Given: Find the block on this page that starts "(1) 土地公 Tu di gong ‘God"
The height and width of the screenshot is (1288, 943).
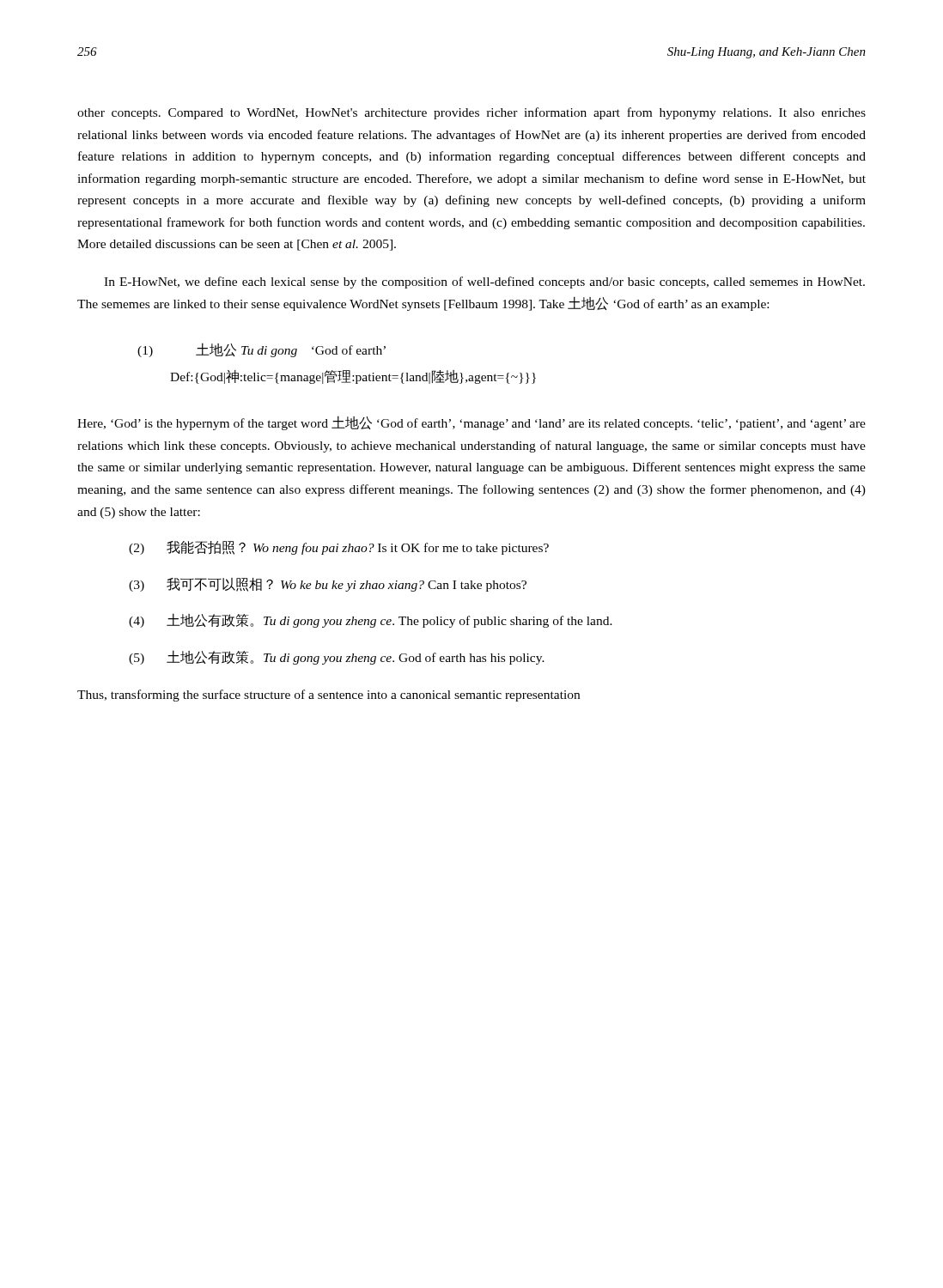Looking at the screenshot, I should [502, 363].
